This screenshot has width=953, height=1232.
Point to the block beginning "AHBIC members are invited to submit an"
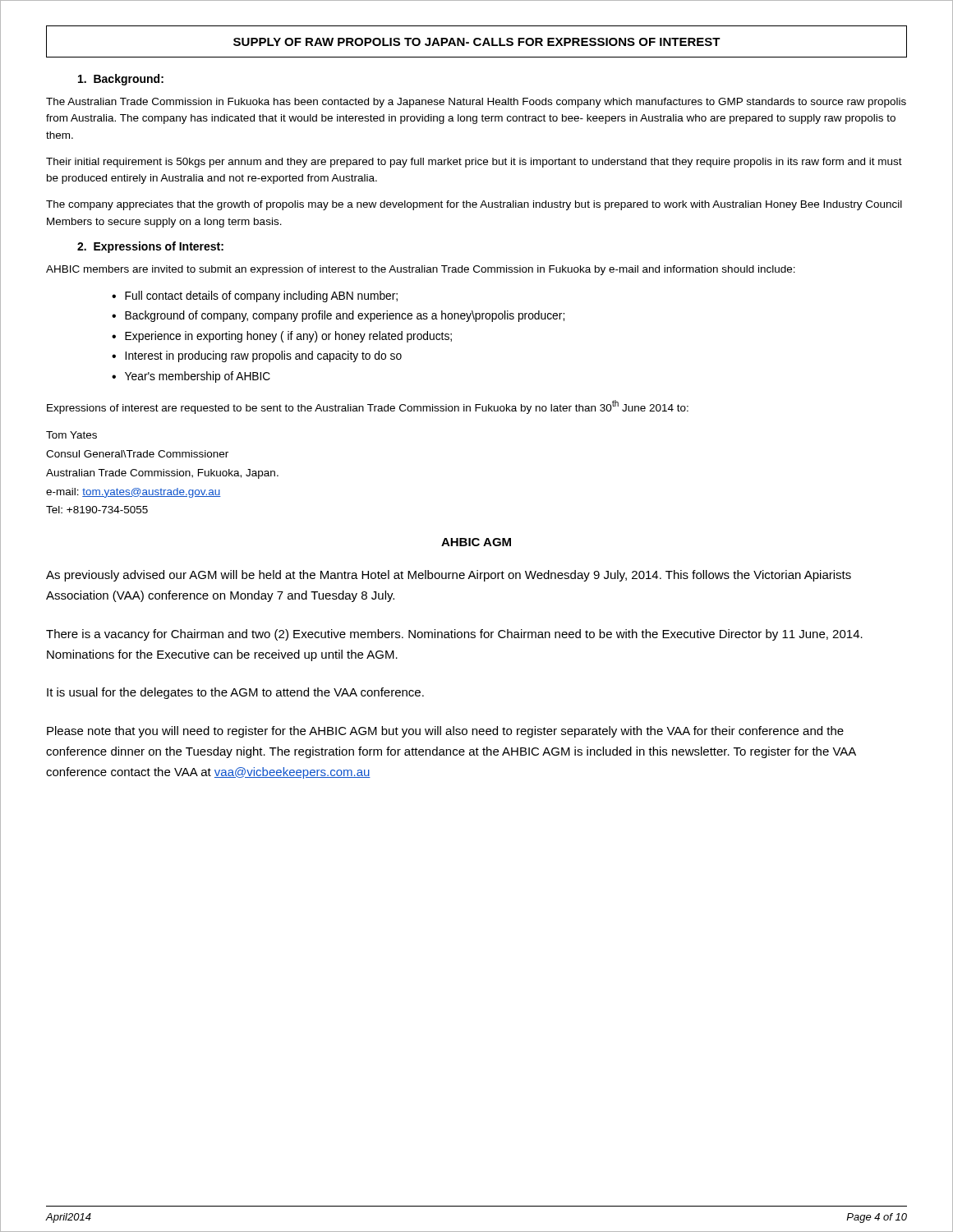pyautogui.click(x=421, y=269)
